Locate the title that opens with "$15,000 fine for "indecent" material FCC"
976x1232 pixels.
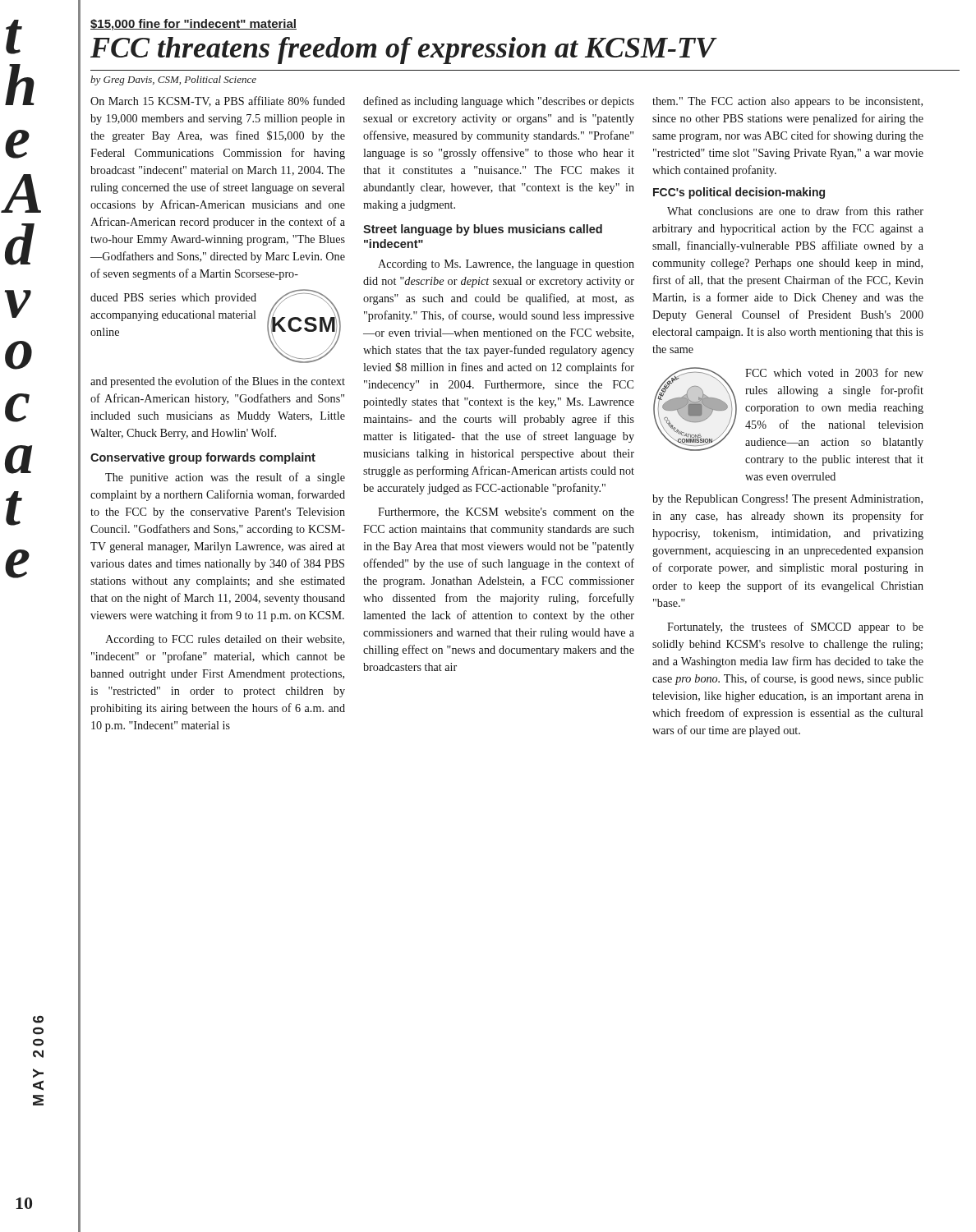click(x=525, y=40)
